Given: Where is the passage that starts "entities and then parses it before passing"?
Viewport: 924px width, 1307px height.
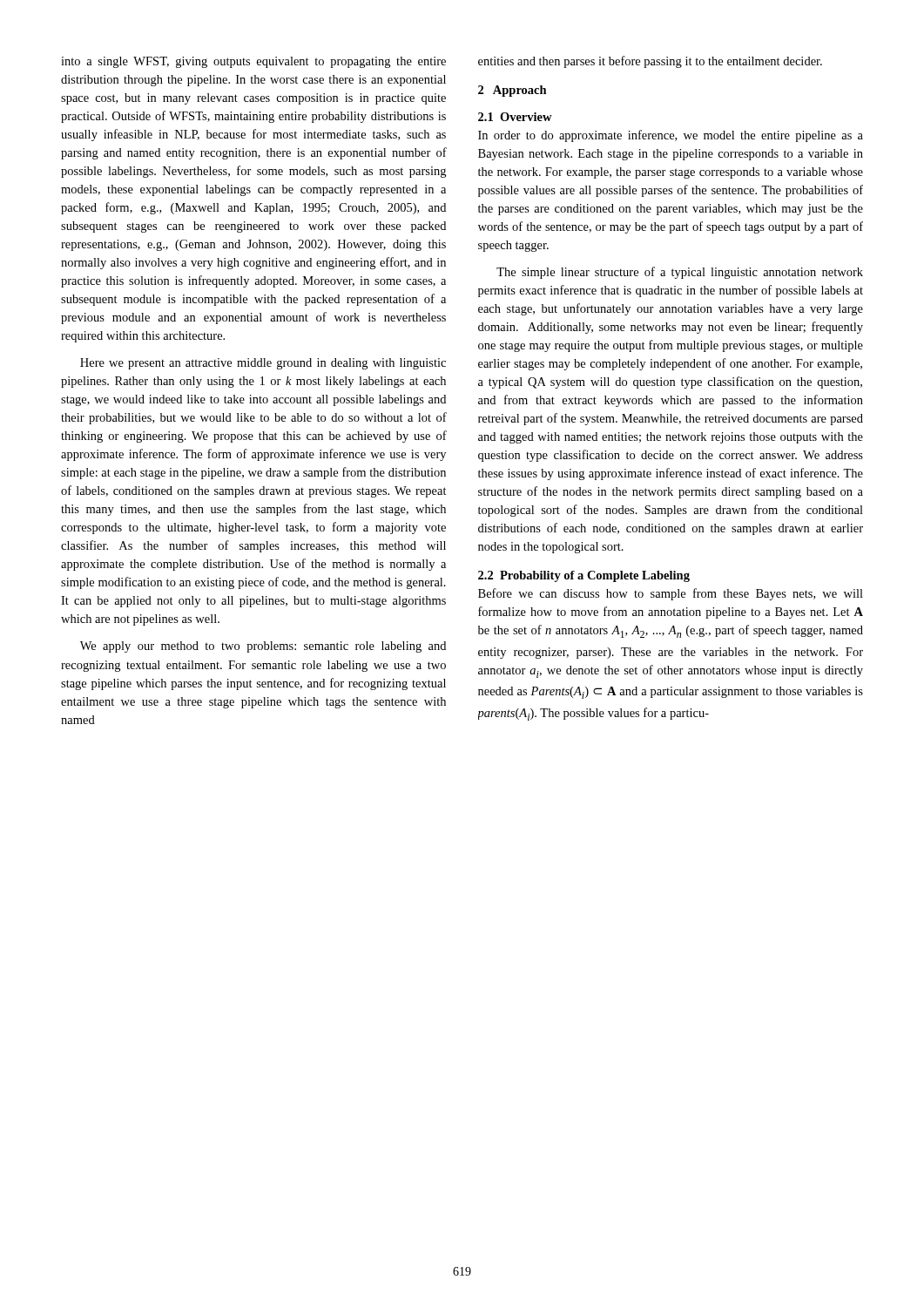Looking at the screenshot, I should tap(670, 61).
